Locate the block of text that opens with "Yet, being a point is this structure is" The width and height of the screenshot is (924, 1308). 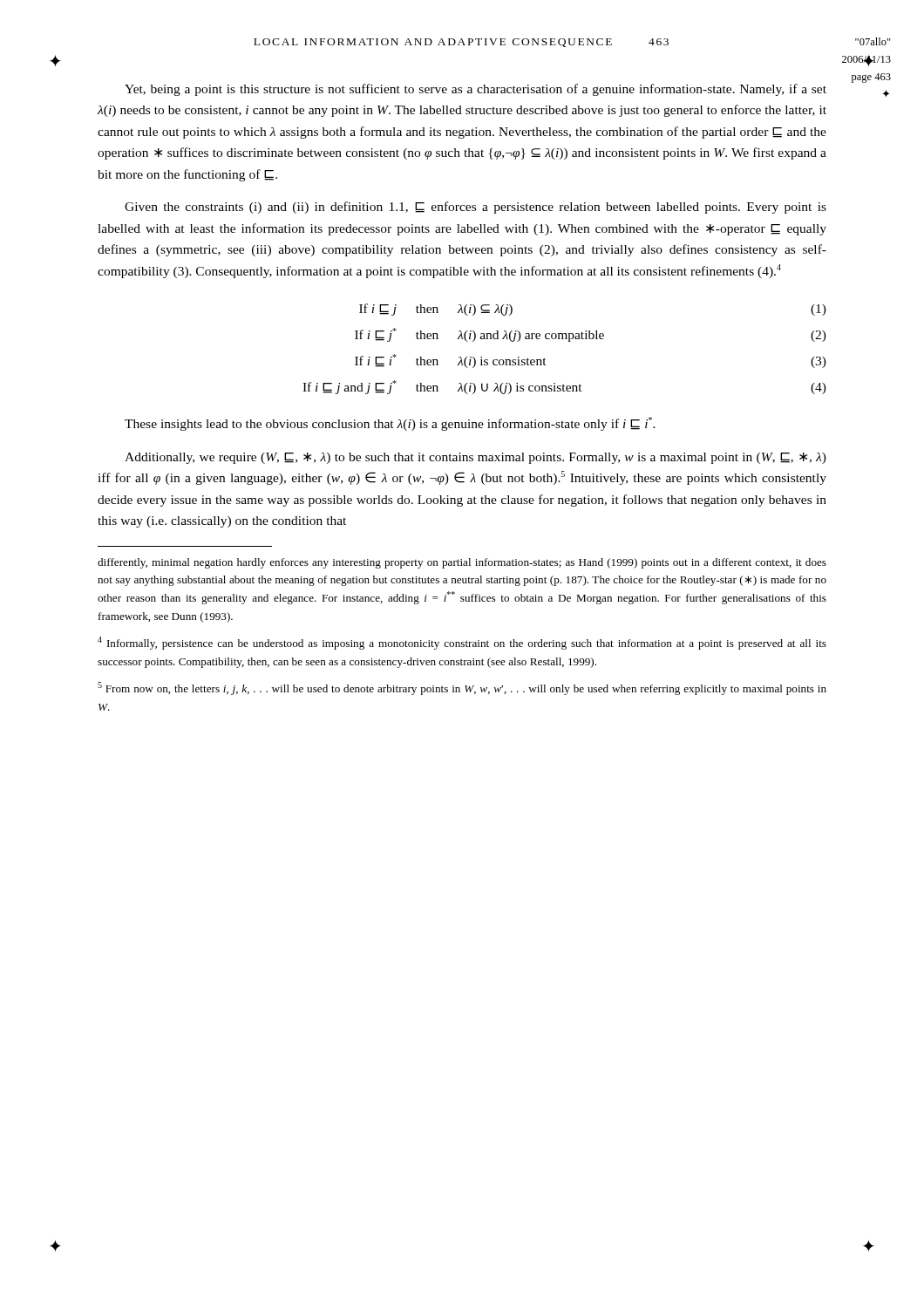point(462,131)
